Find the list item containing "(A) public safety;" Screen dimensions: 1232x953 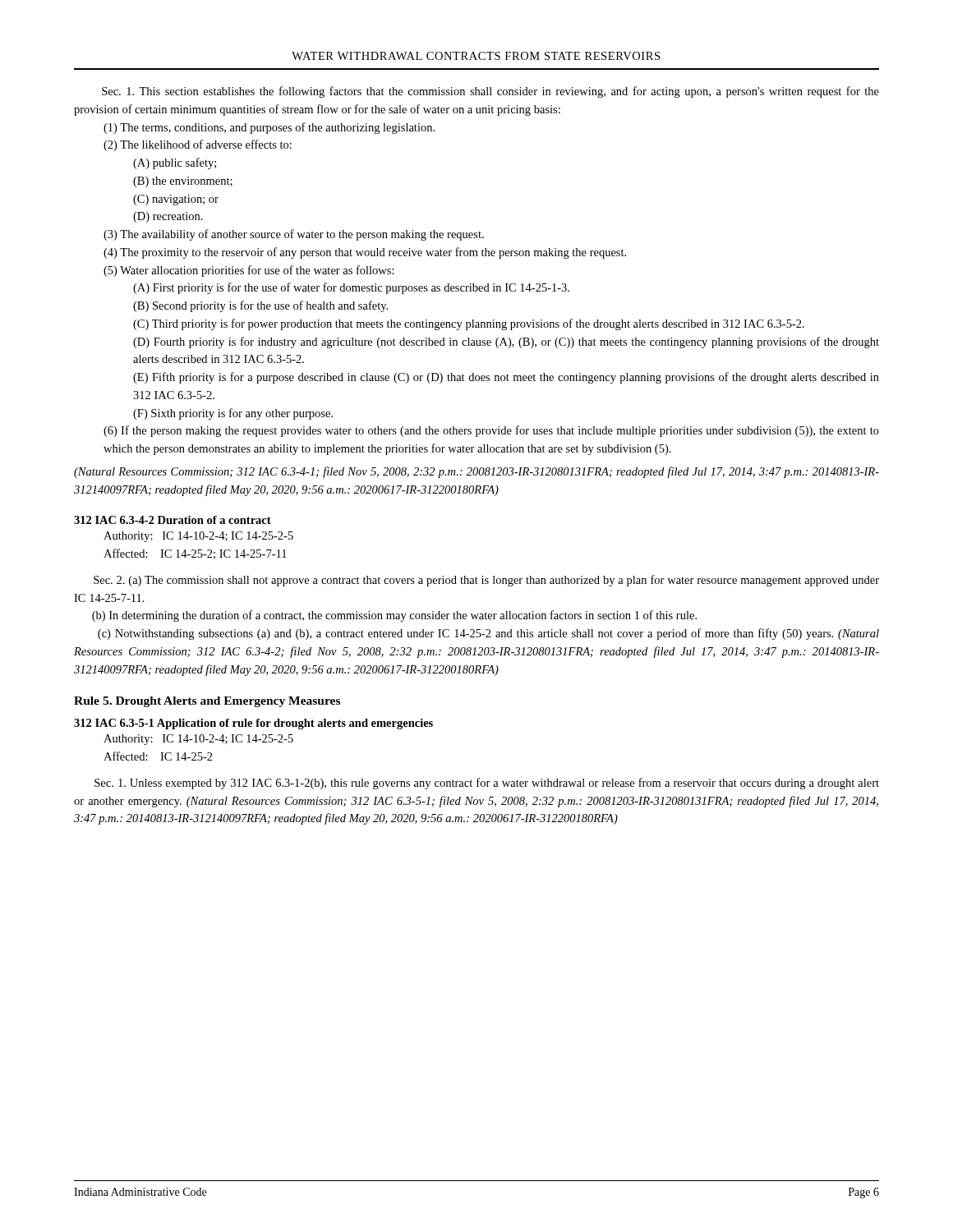pyautogui.click(x=175, y=163)
